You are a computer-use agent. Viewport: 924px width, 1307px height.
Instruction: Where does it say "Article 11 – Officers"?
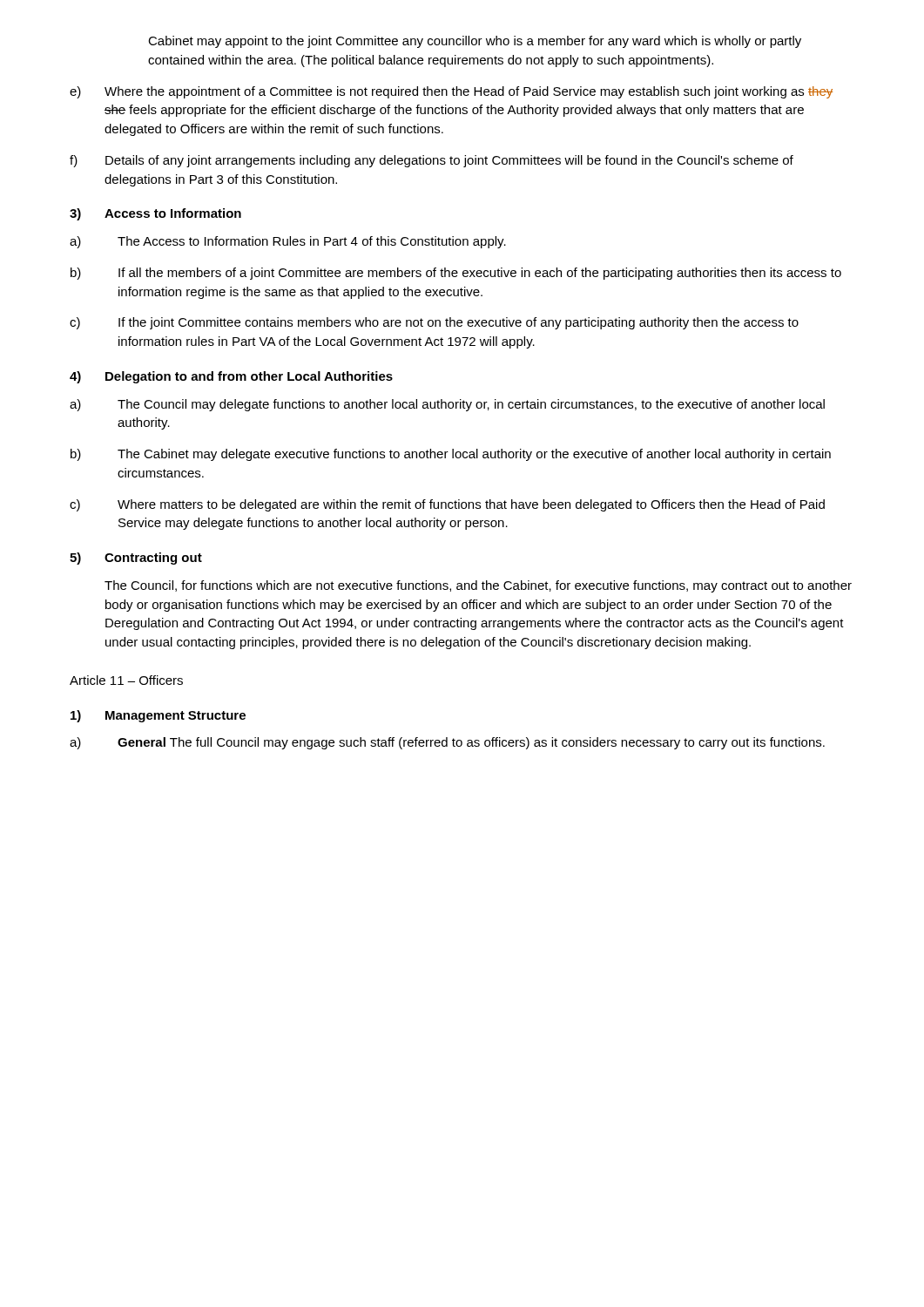point(127,680)
